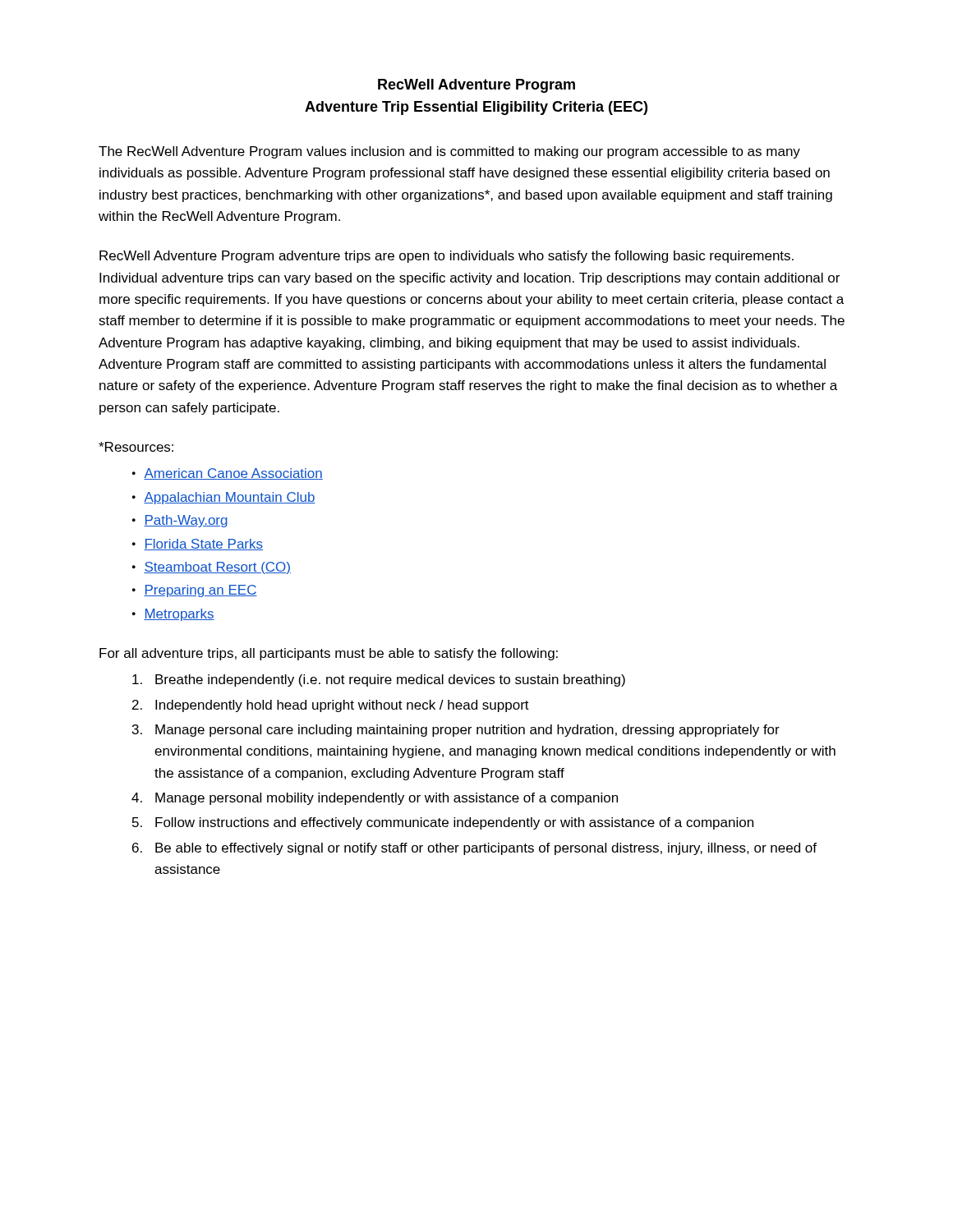Point to the passage starting "RecWell Adventure Program adventure trips"
953x1232 pixels.
coord(472,332)
